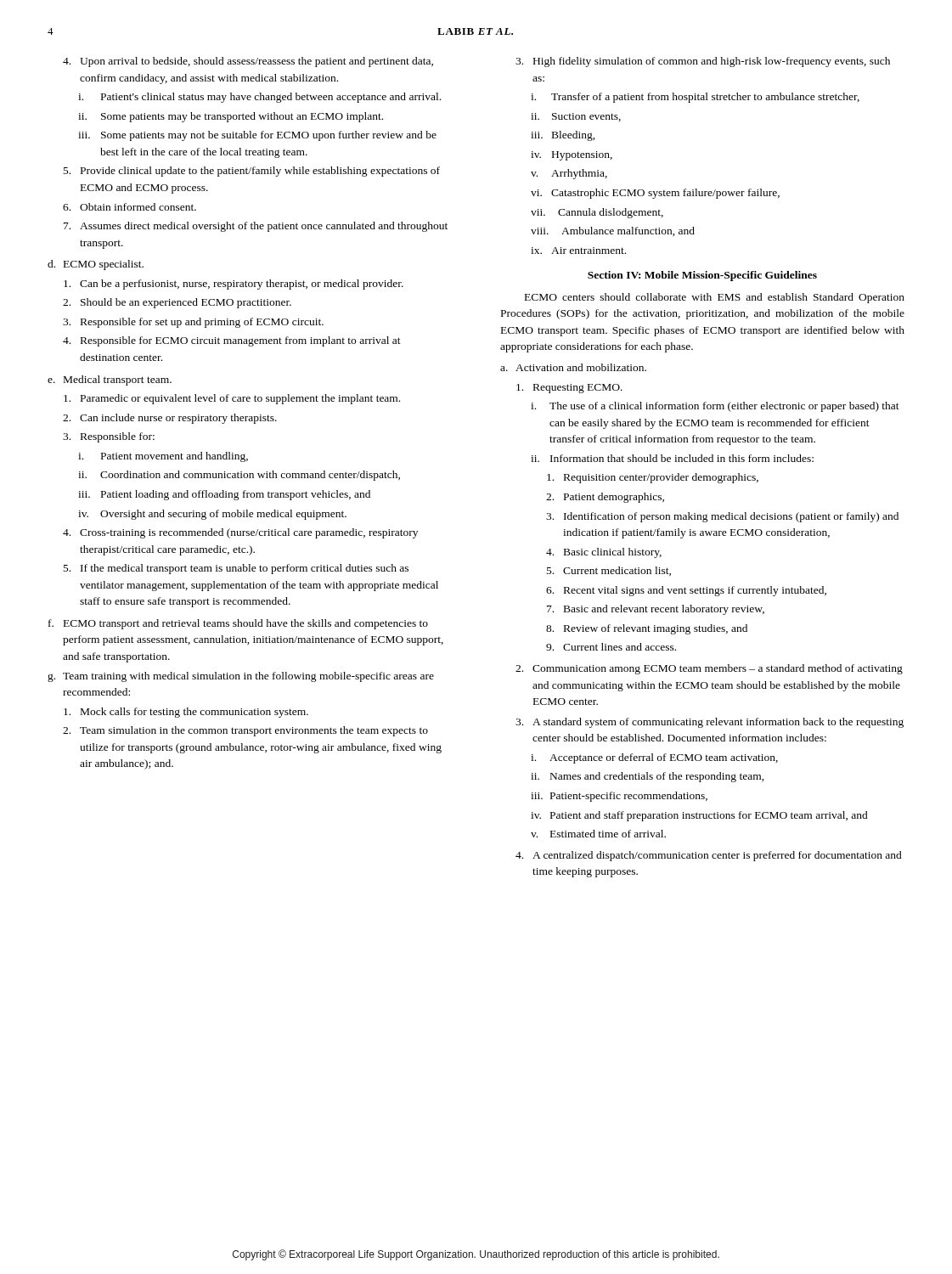Locate the block of text that opens with "iv. Patient and staff"
Screen dimensions: 1274x952
699,815
